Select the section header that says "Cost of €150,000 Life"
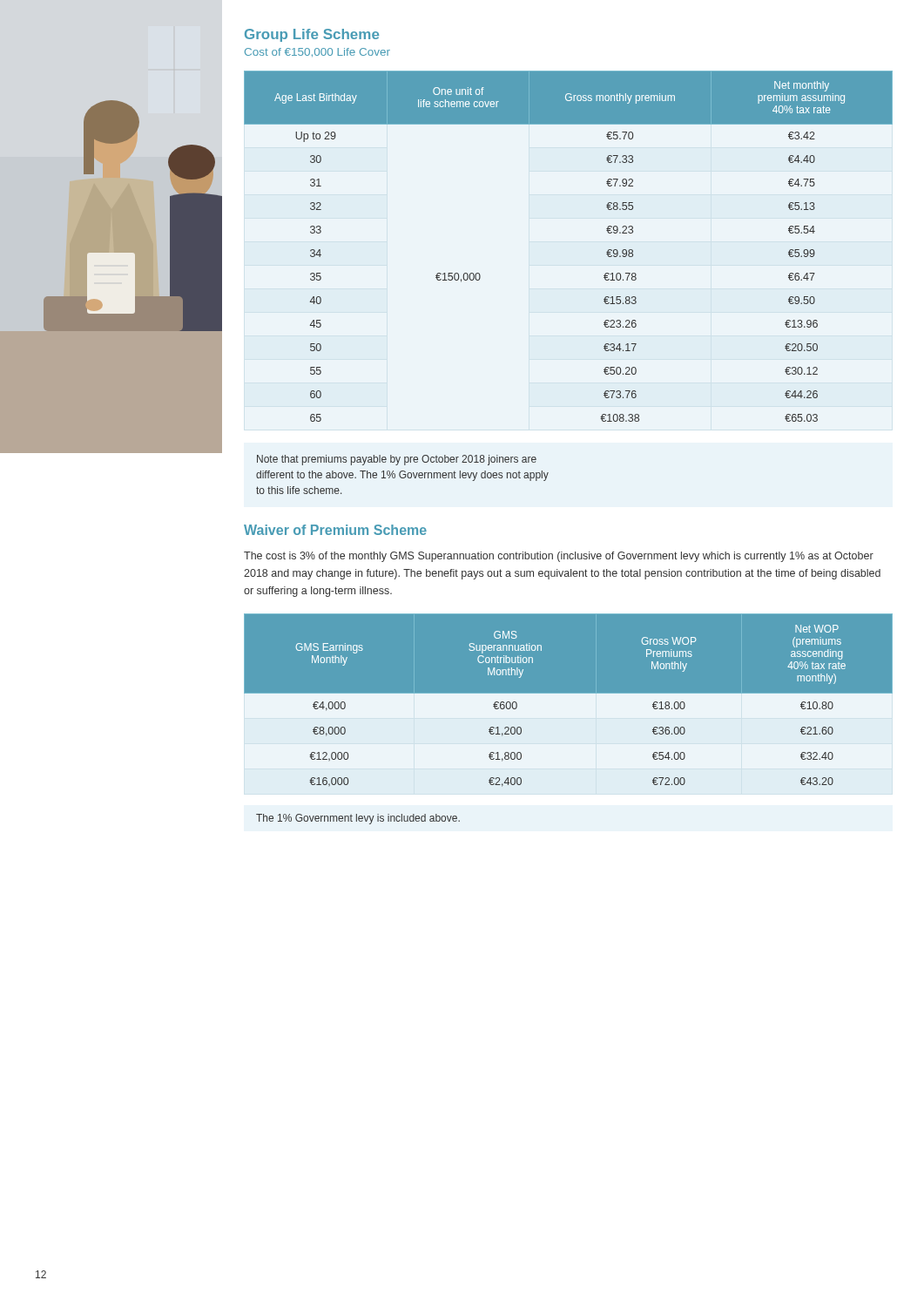 click(x=317, y=52)
